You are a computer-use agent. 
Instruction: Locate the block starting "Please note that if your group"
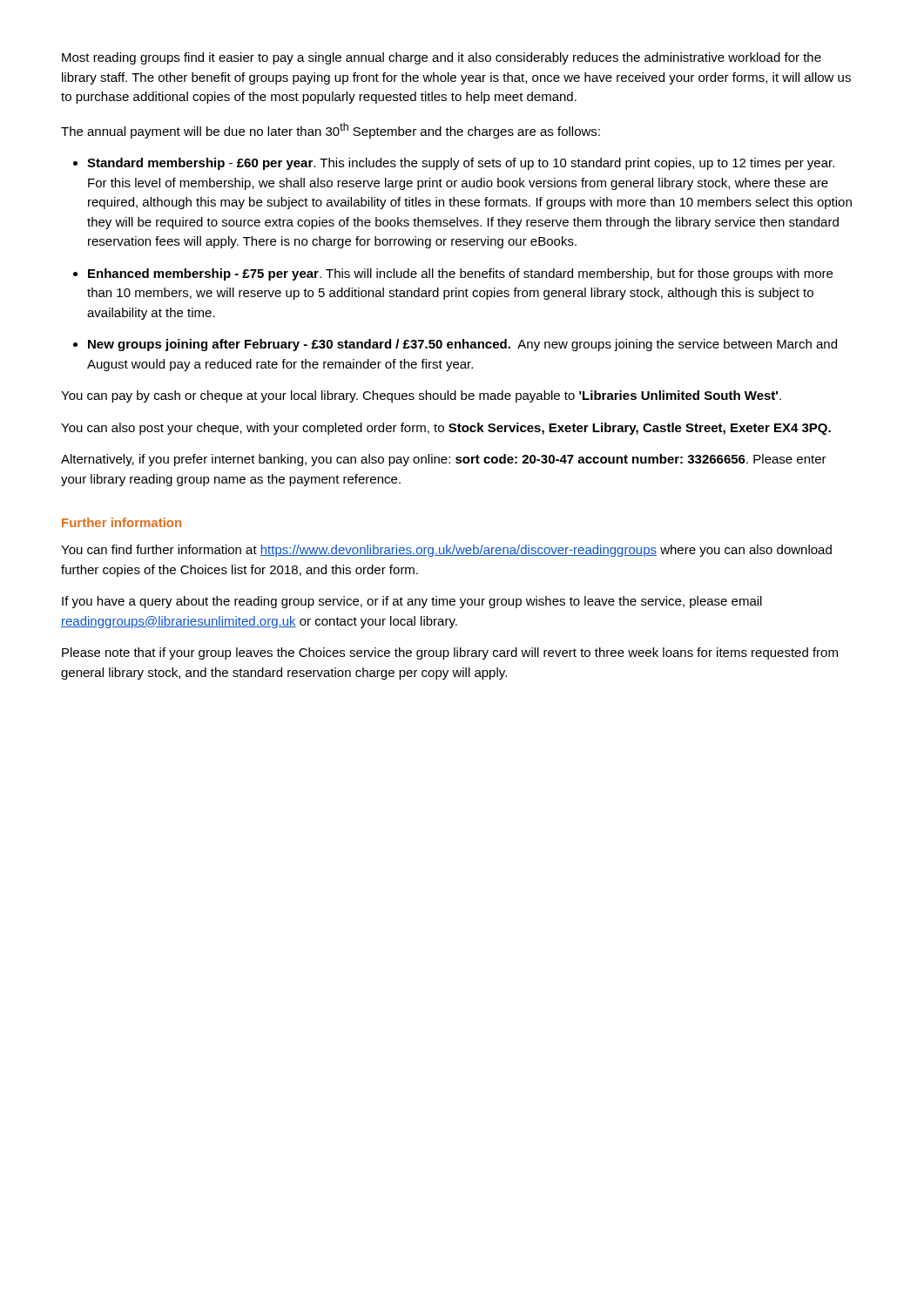[450, 662]
